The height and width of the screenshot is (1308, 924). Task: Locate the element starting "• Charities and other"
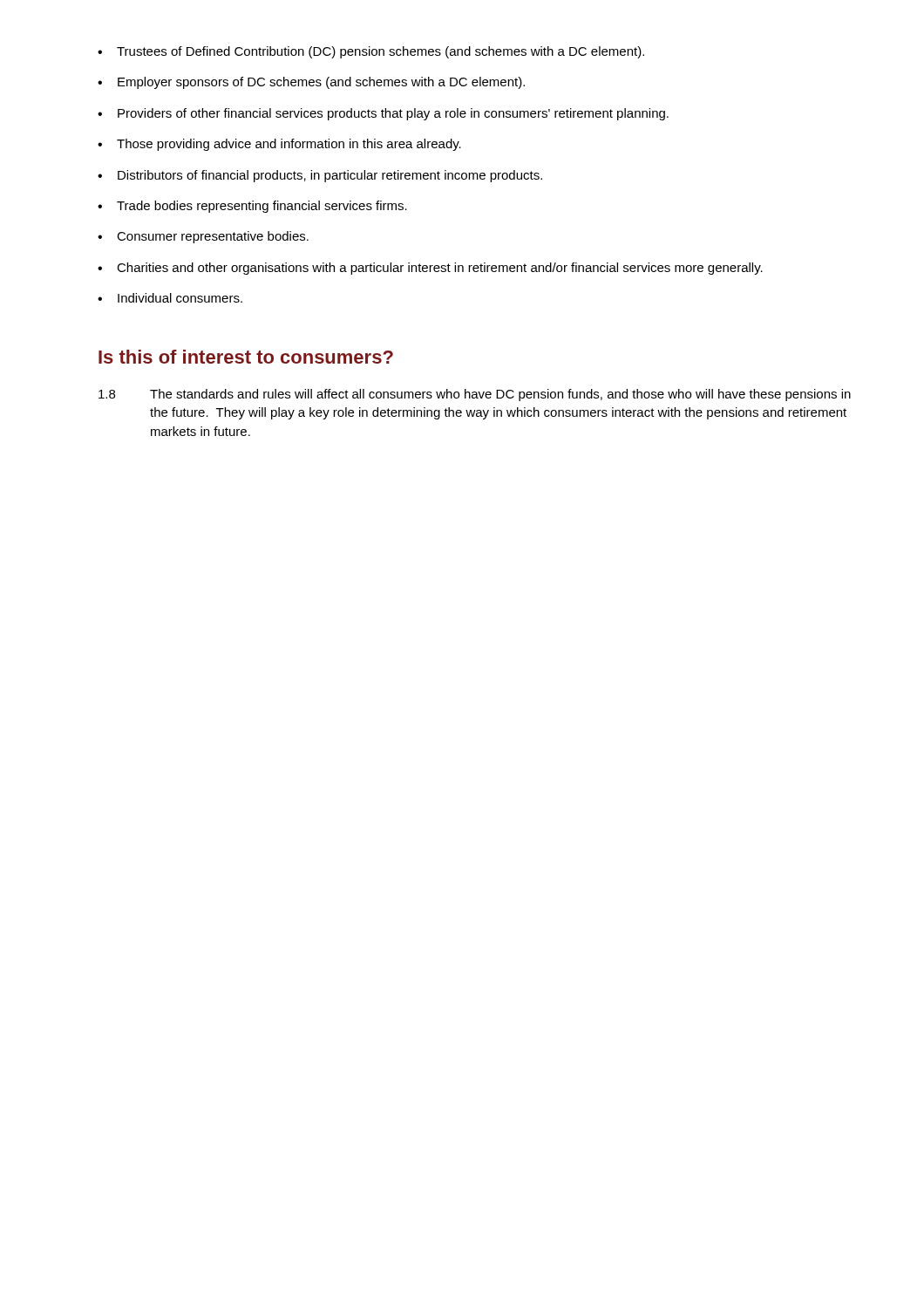pos(431,268)
